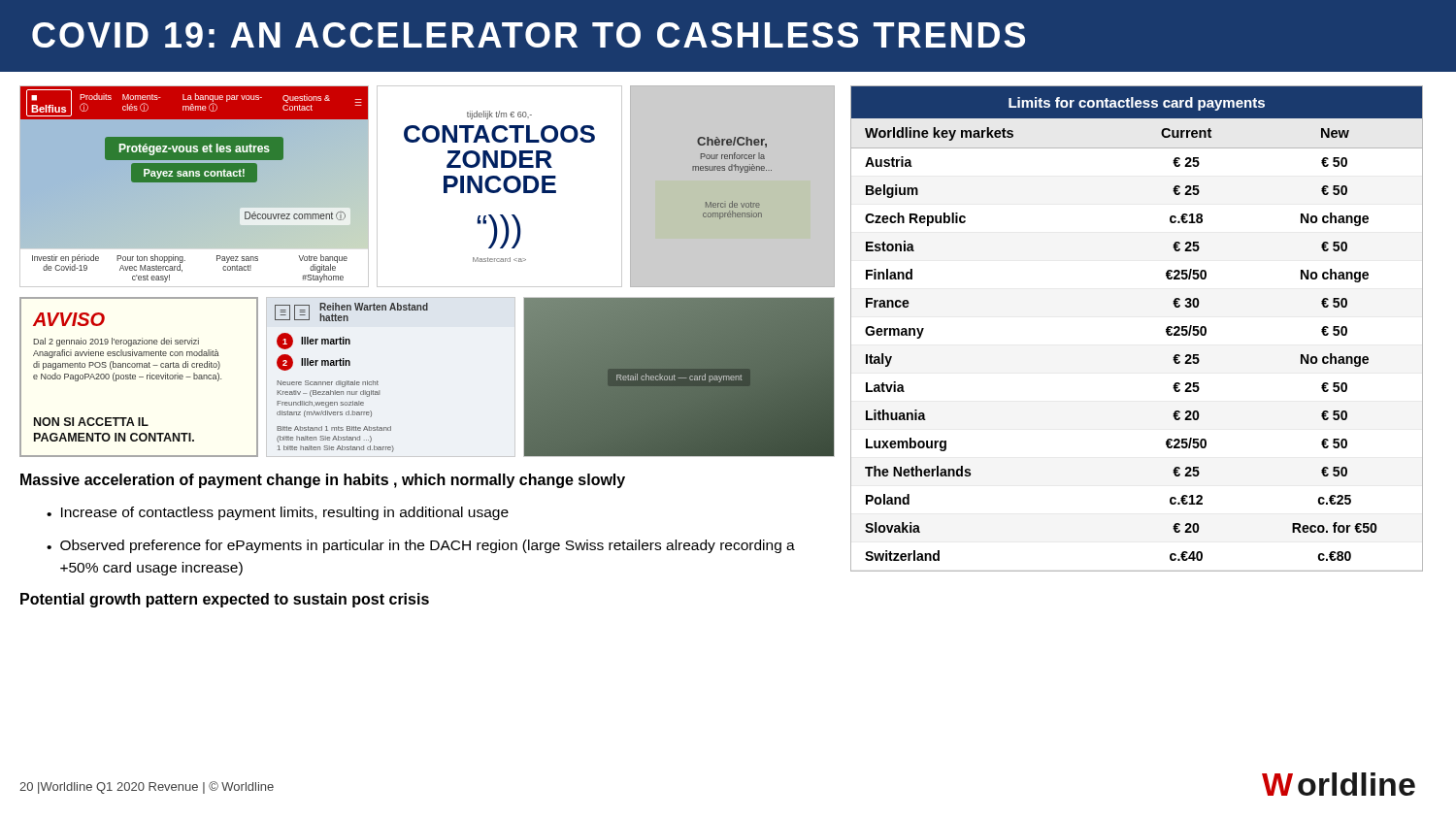
Task: Navigate to the passage starting "• Observed preference for ePayments"
Action: (x=441, y=557)
